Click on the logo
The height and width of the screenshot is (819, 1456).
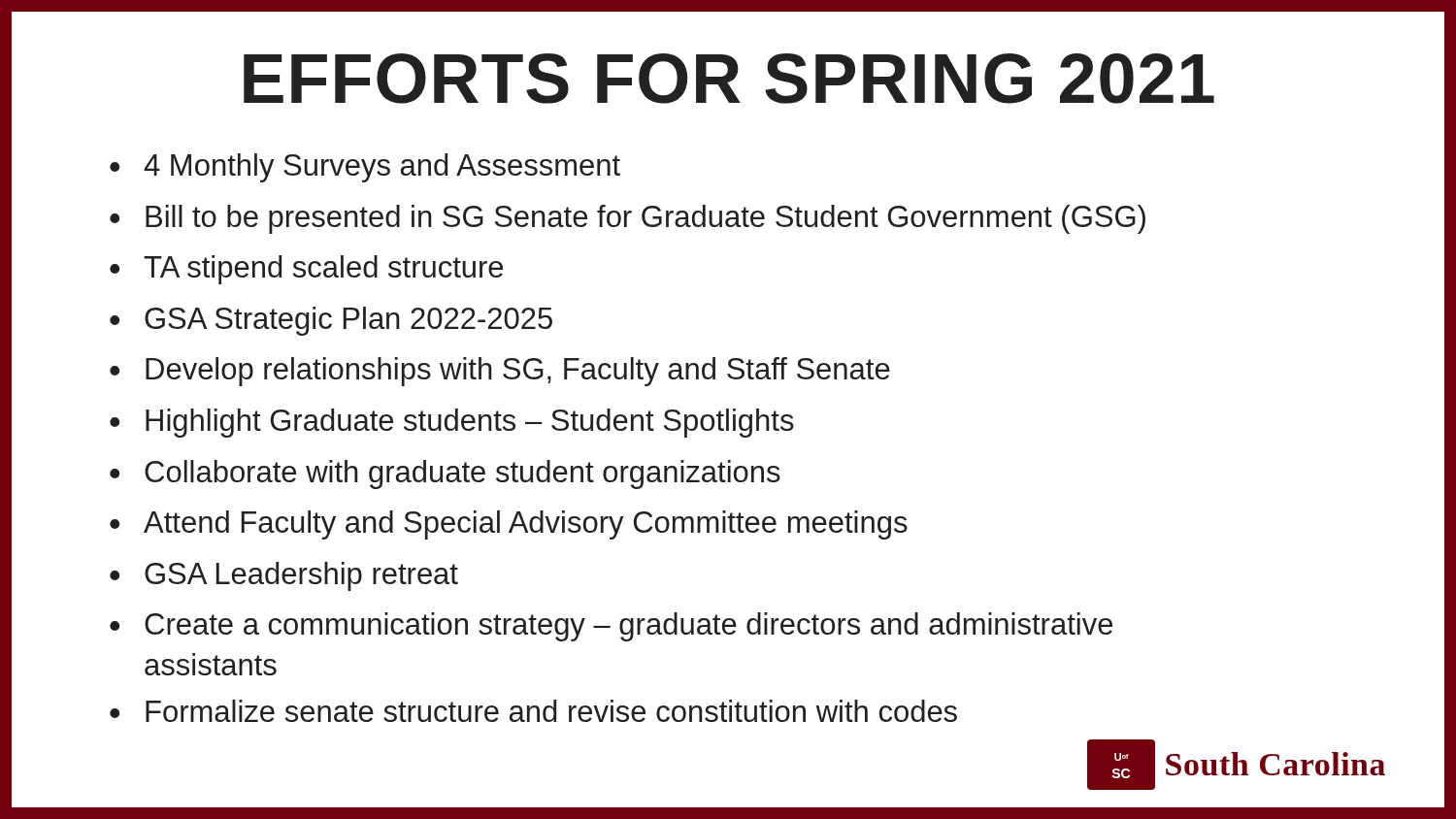(x=1236, y=765)
